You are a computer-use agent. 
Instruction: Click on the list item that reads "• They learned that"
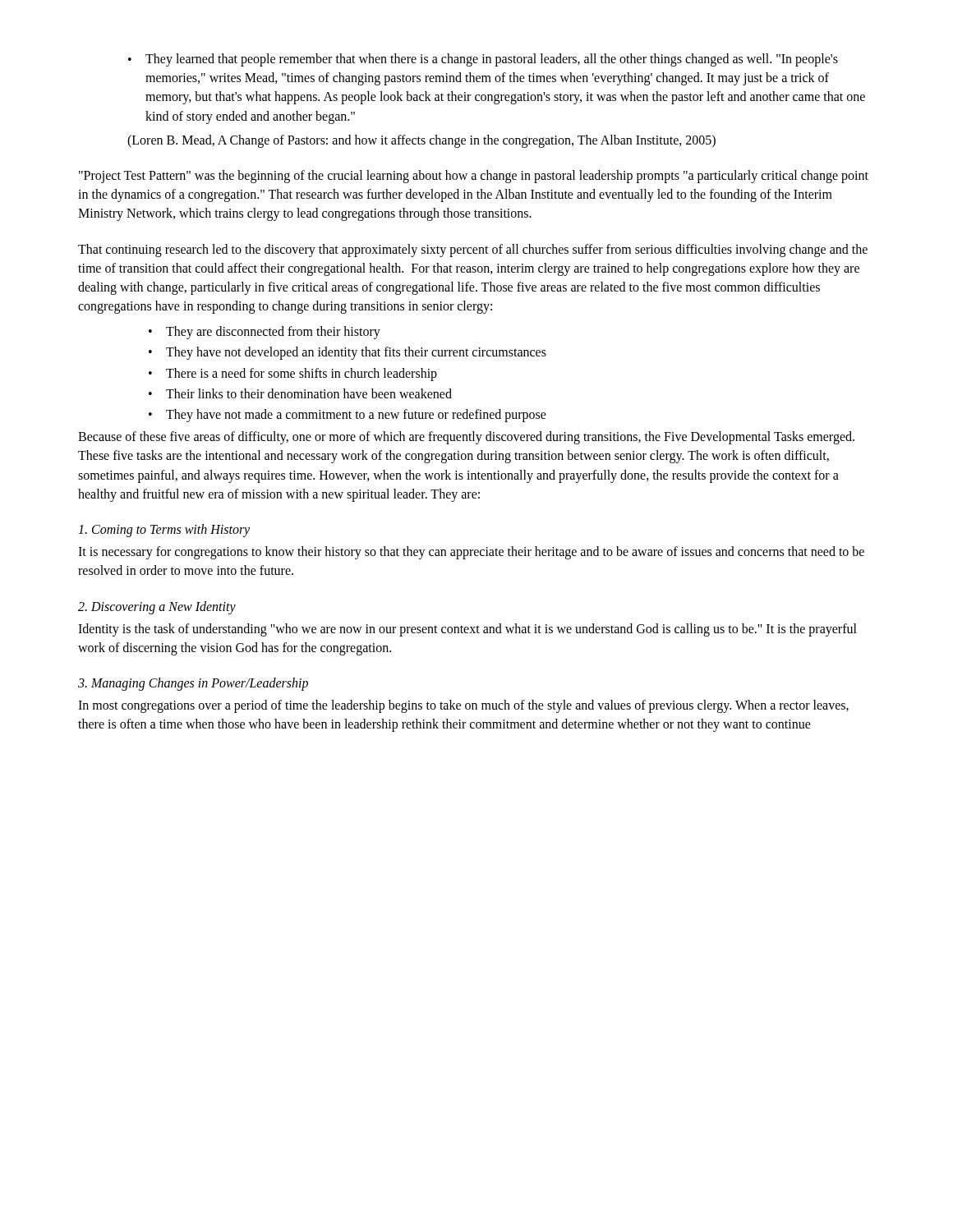pos(501,87)
